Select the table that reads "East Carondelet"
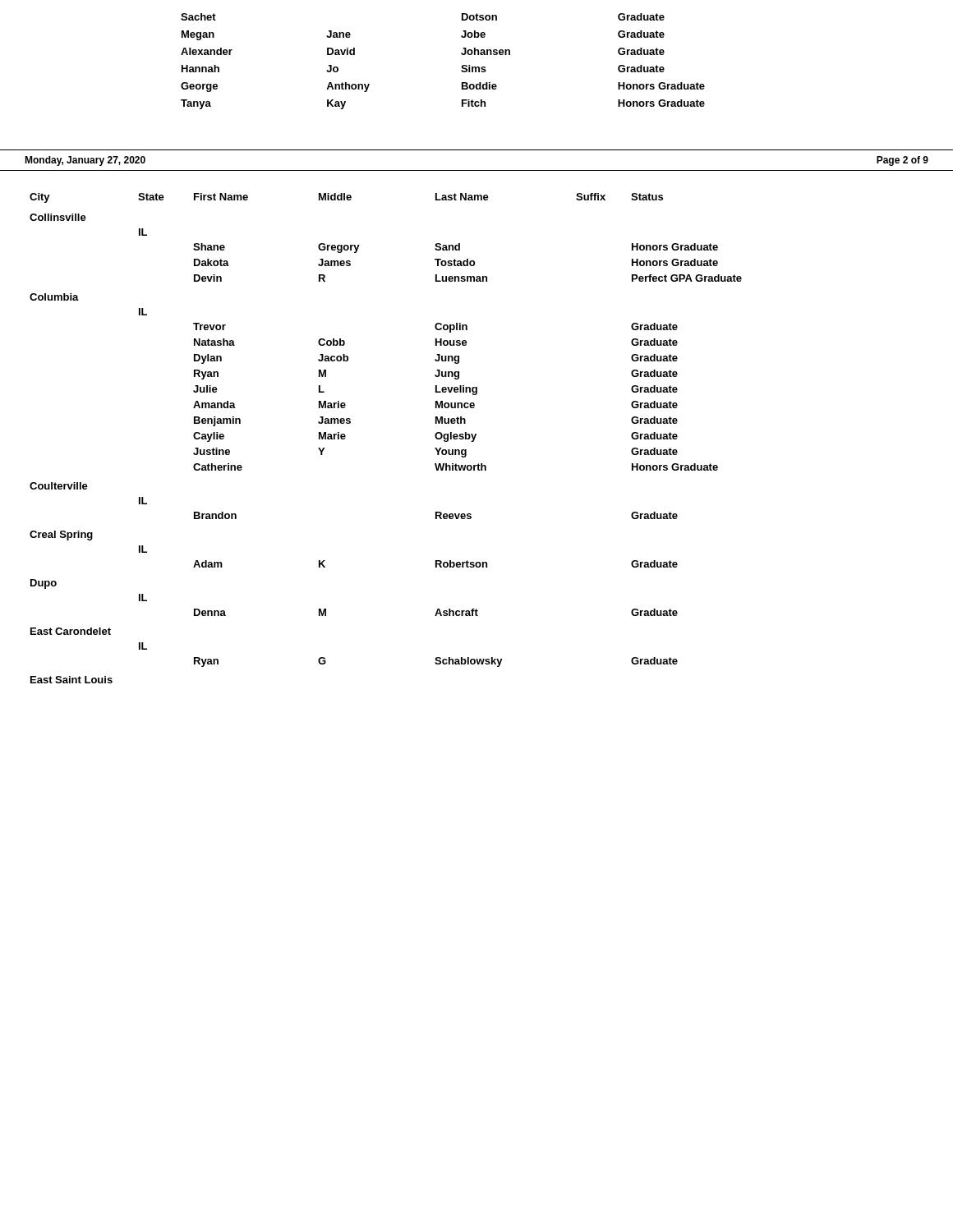This screenshot has height=1232, width=953. [476, 437]
